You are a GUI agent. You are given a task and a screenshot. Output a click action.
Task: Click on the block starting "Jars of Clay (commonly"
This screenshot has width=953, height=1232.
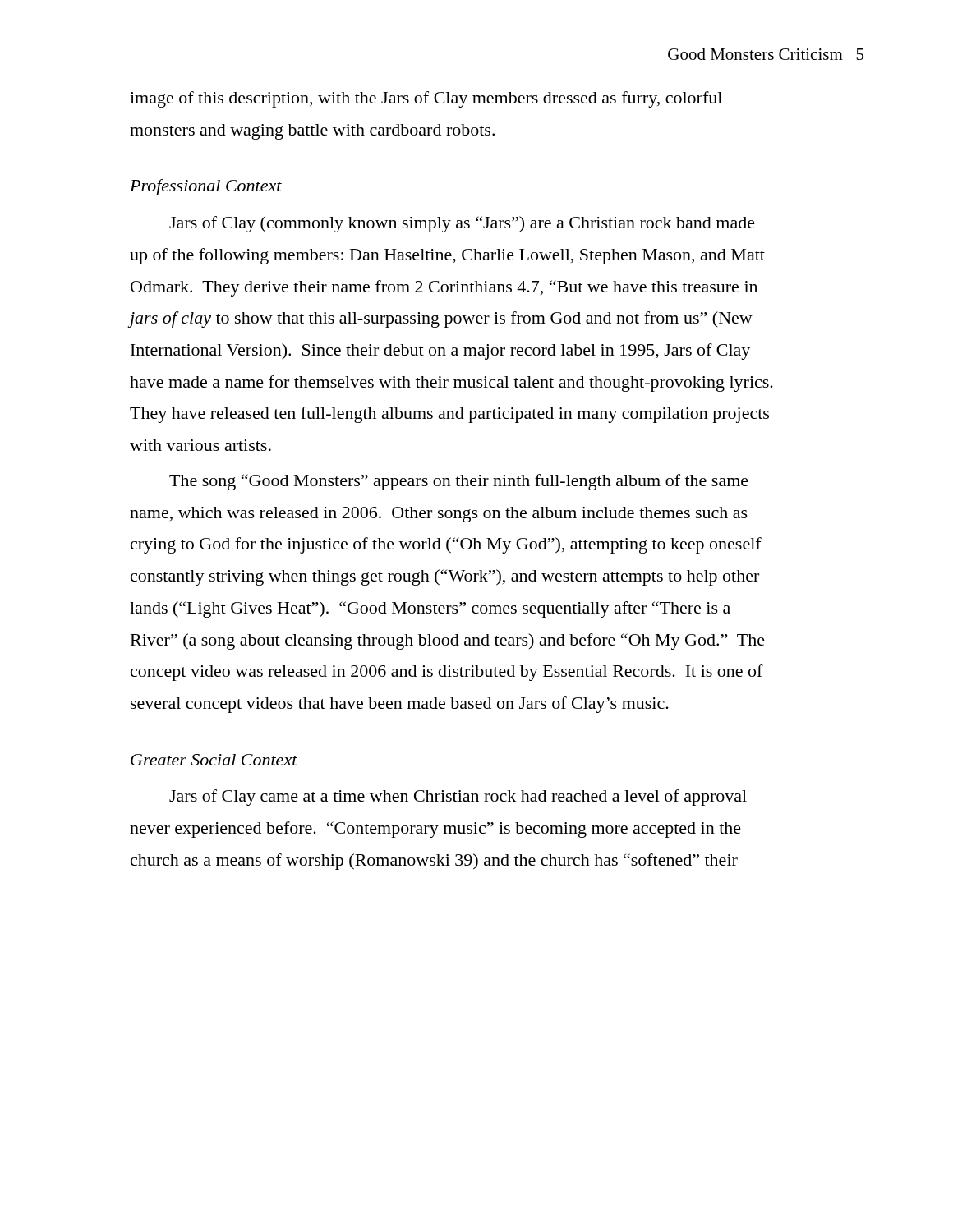(497, 334)
